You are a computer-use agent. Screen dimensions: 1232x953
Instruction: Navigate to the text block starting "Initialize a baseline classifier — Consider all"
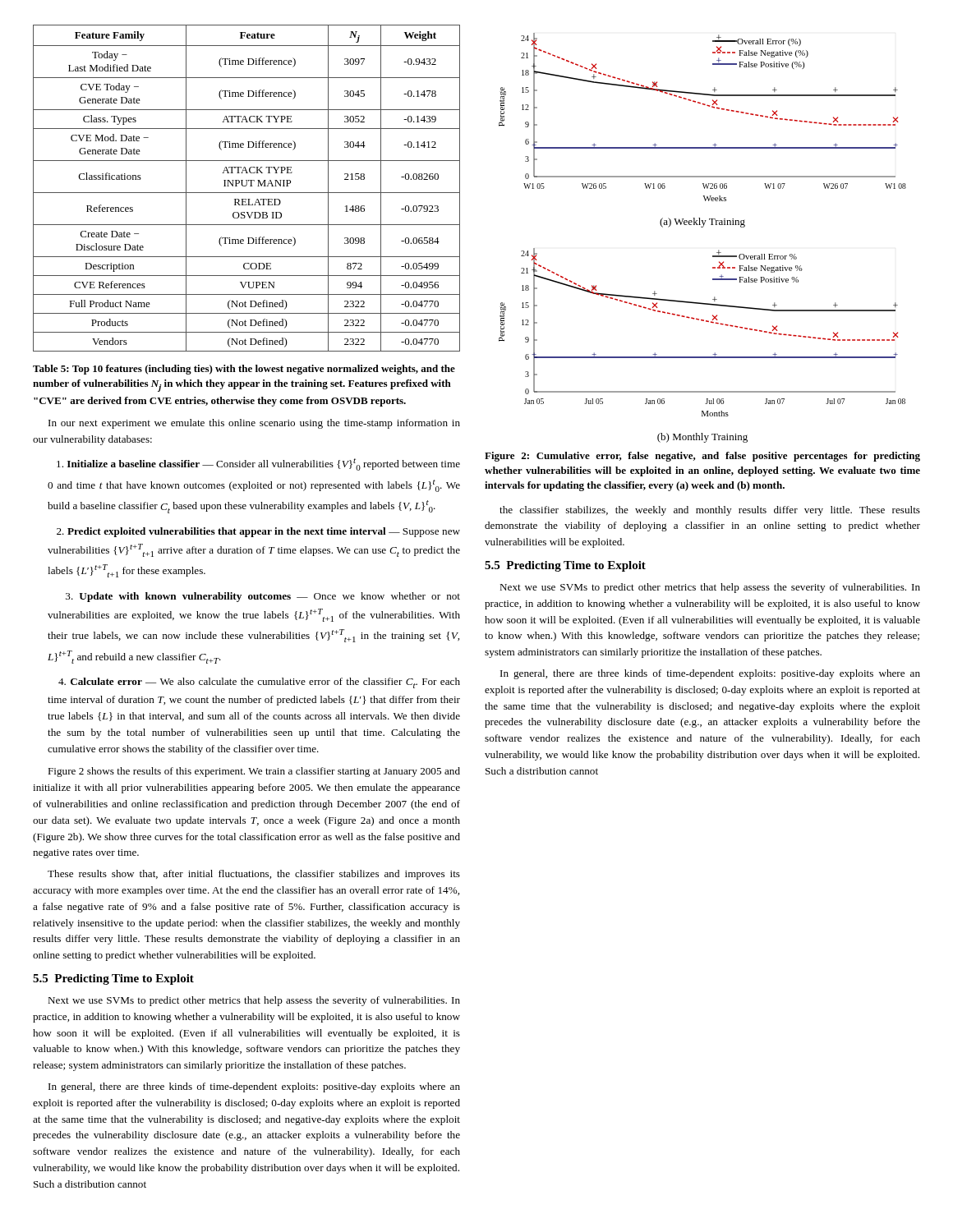246,485
